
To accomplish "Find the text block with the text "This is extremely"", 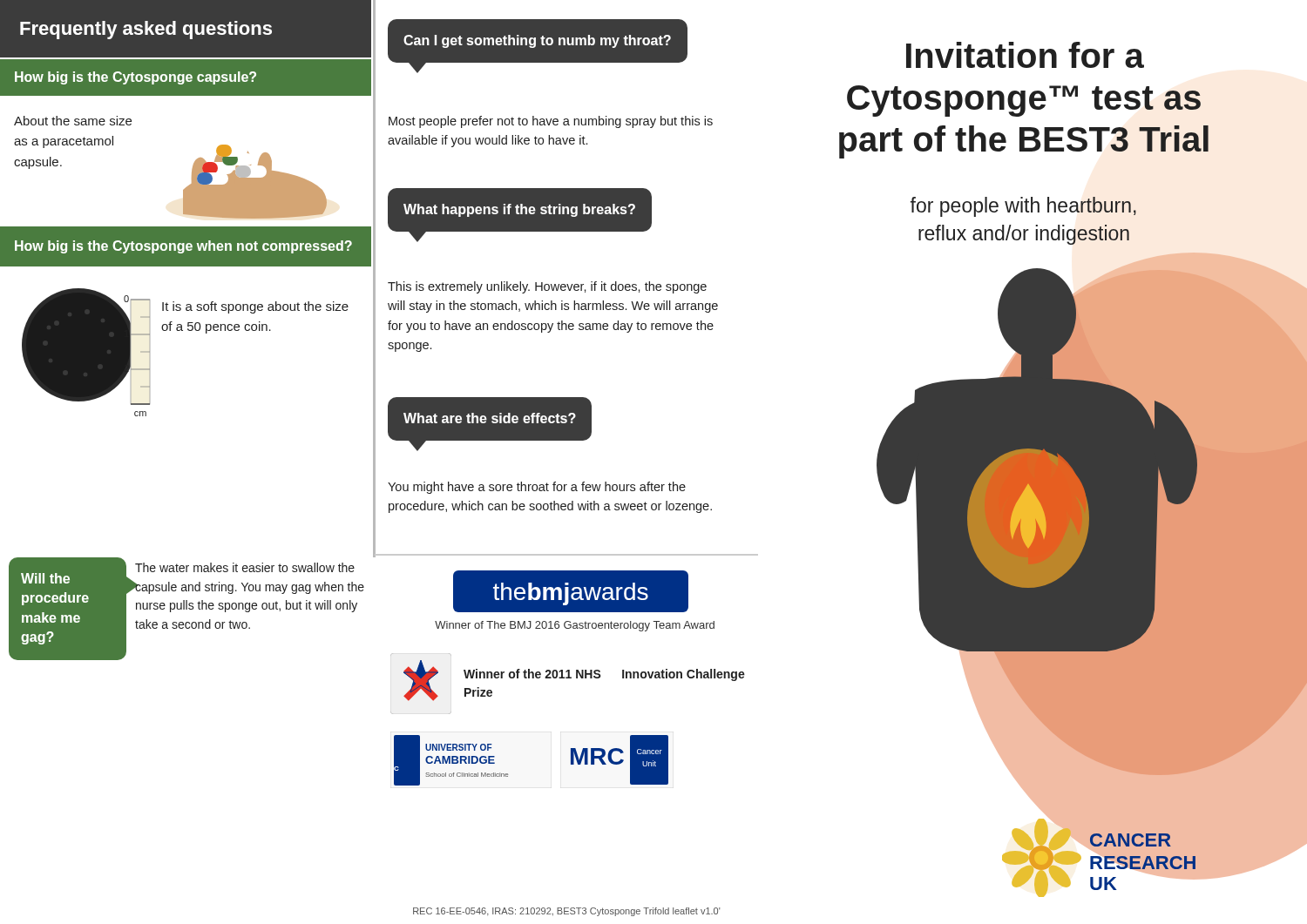I will click(x=553, y=316).
